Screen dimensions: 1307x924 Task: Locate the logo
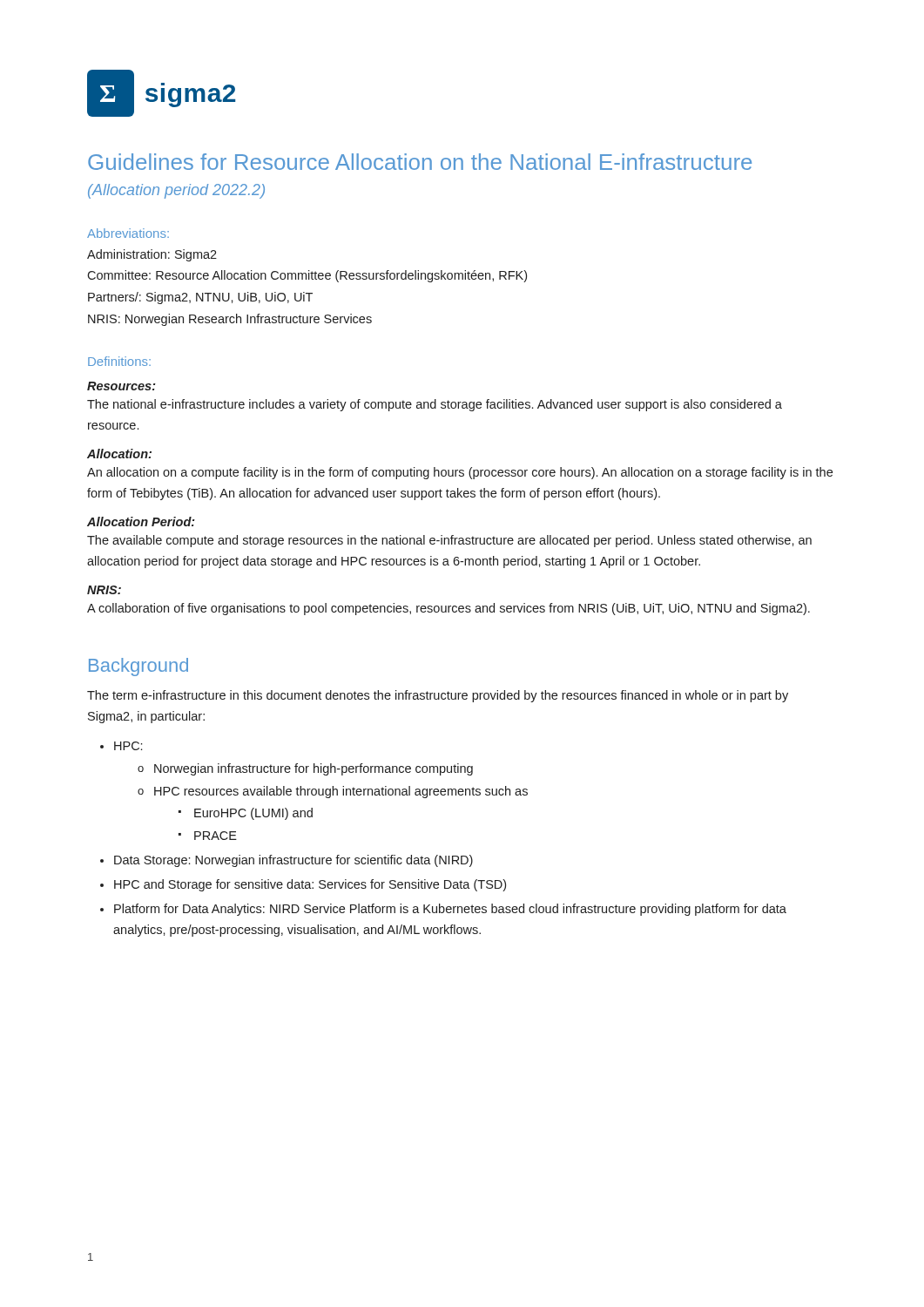[x=462, y=93]
